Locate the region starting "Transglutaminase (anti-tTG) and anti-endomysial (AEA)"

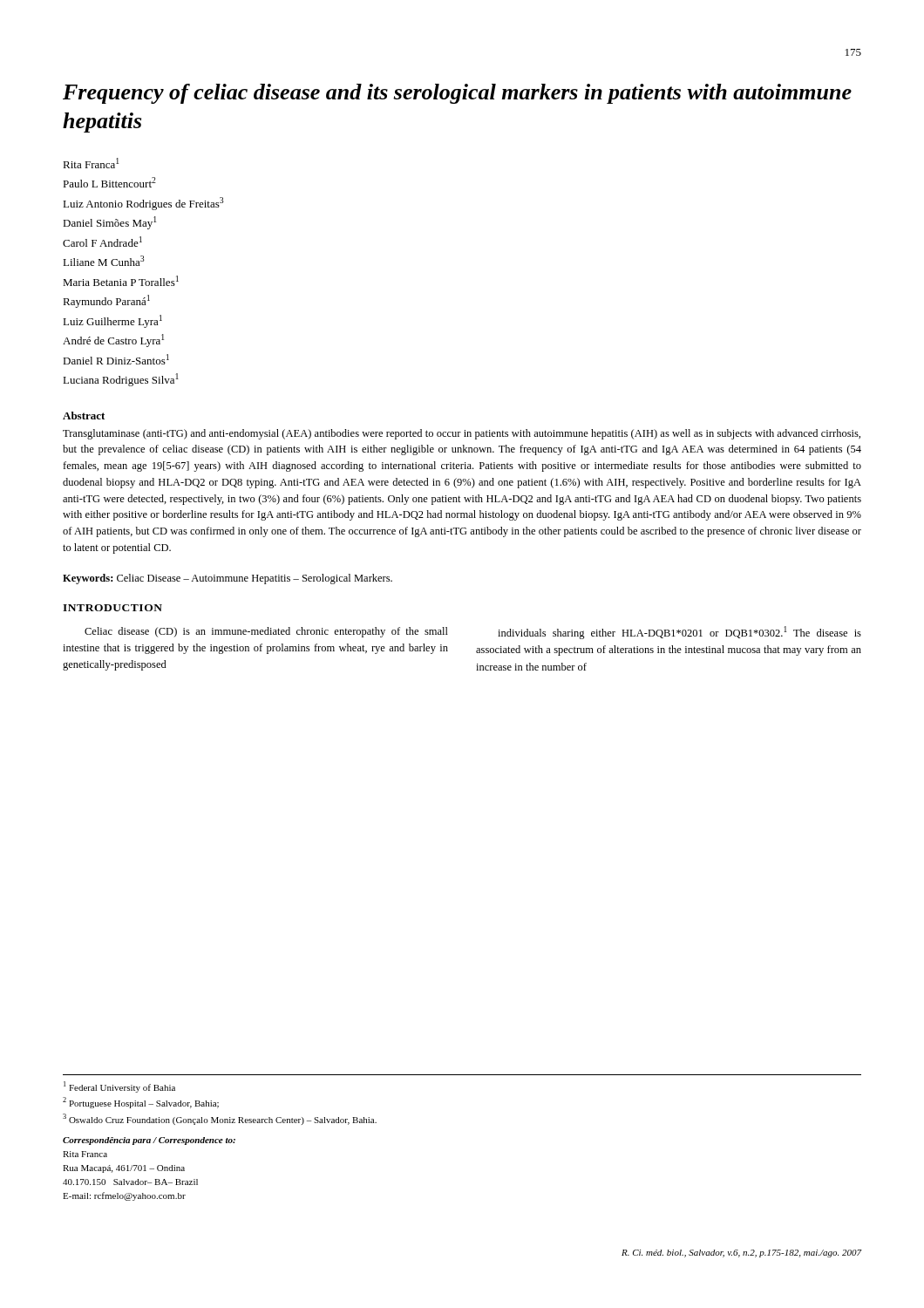point(462,491)
